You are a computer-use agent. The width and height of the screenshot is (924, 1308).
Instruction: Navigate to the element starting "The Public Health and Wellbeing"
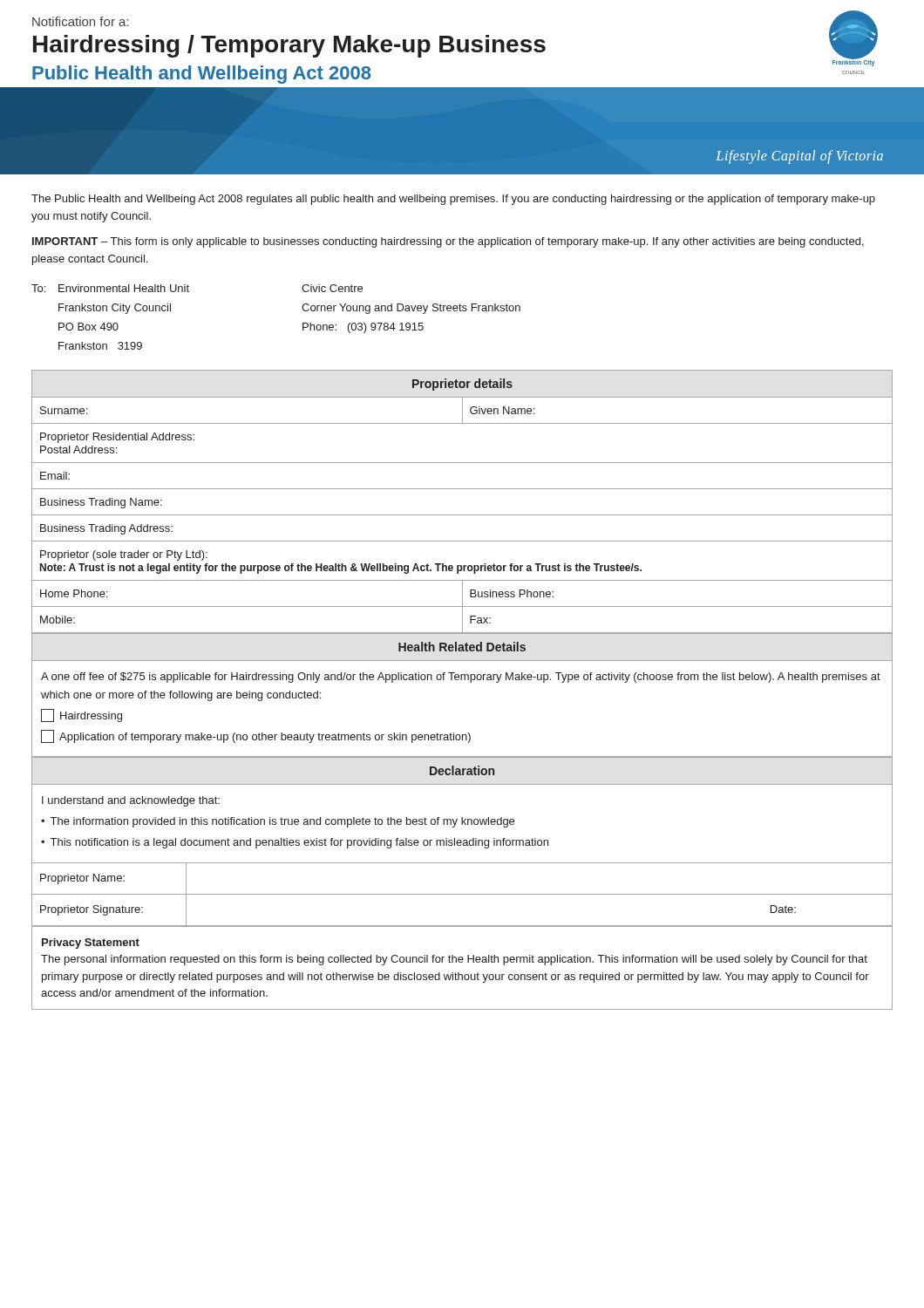coord(453,207)
